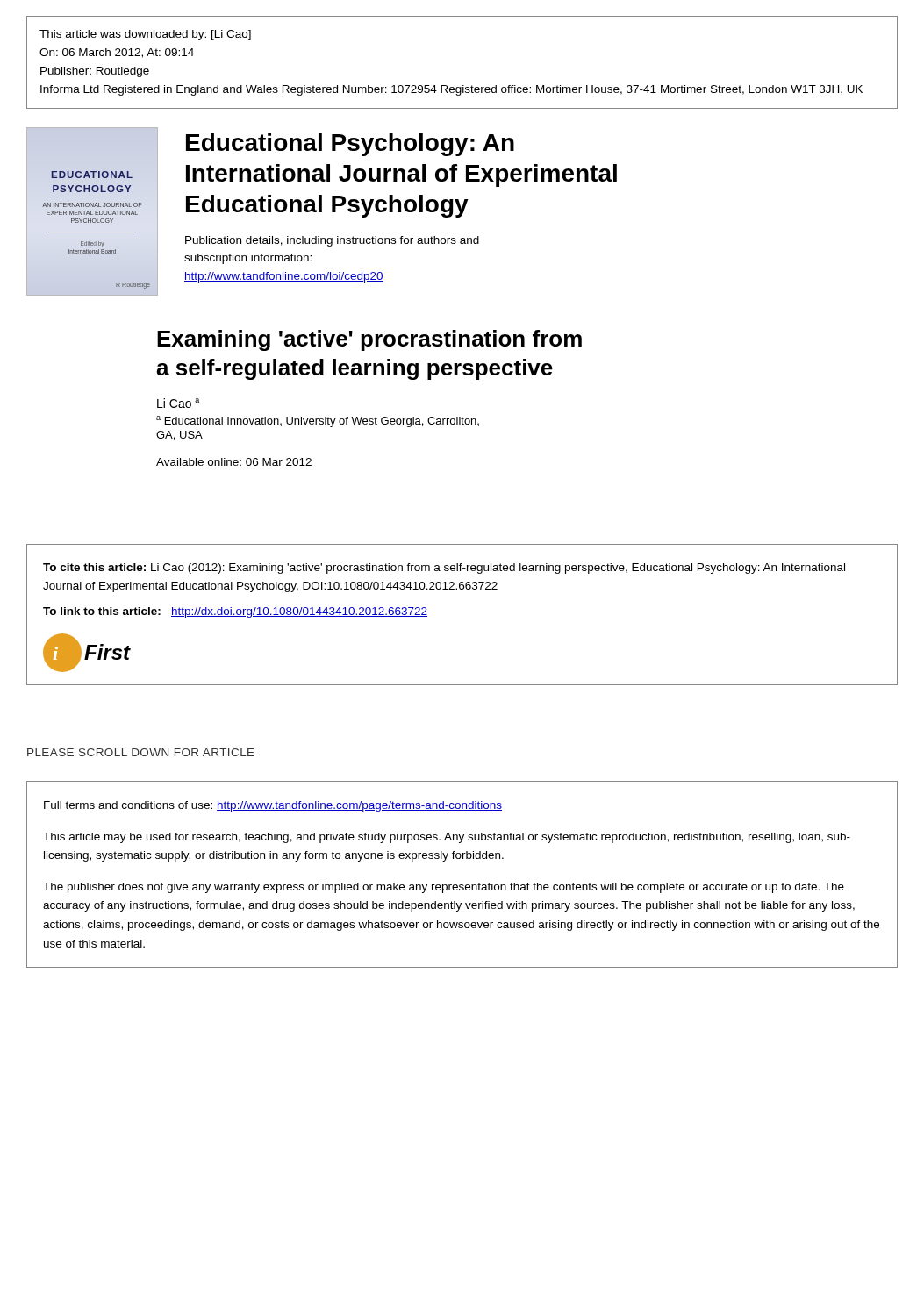This screenshot has height=1316, width=924.
Task: Click on the photo
Action: point(92,211)
